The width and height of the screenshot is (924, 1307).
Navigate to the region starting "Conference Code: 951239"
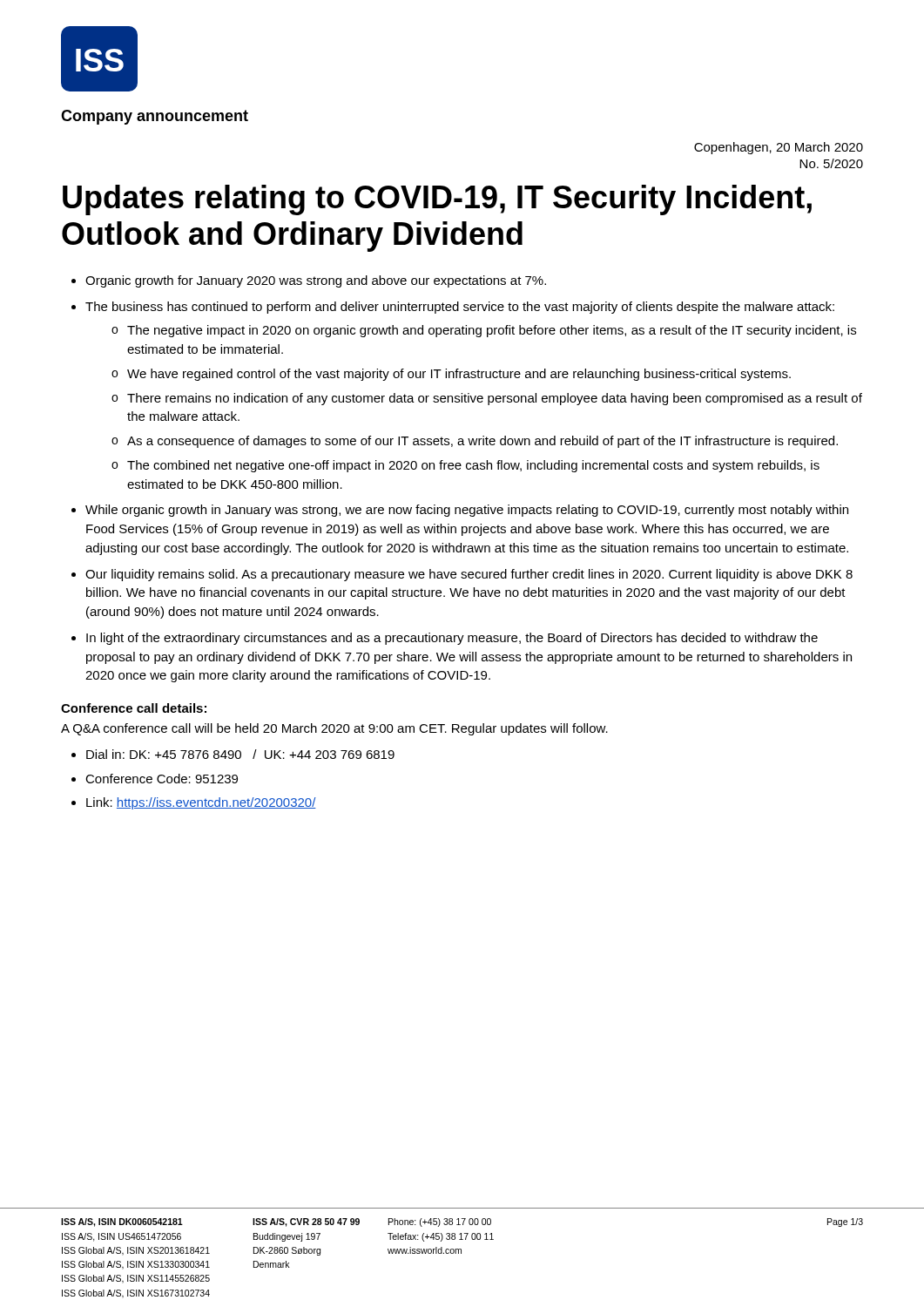(162, 778)
